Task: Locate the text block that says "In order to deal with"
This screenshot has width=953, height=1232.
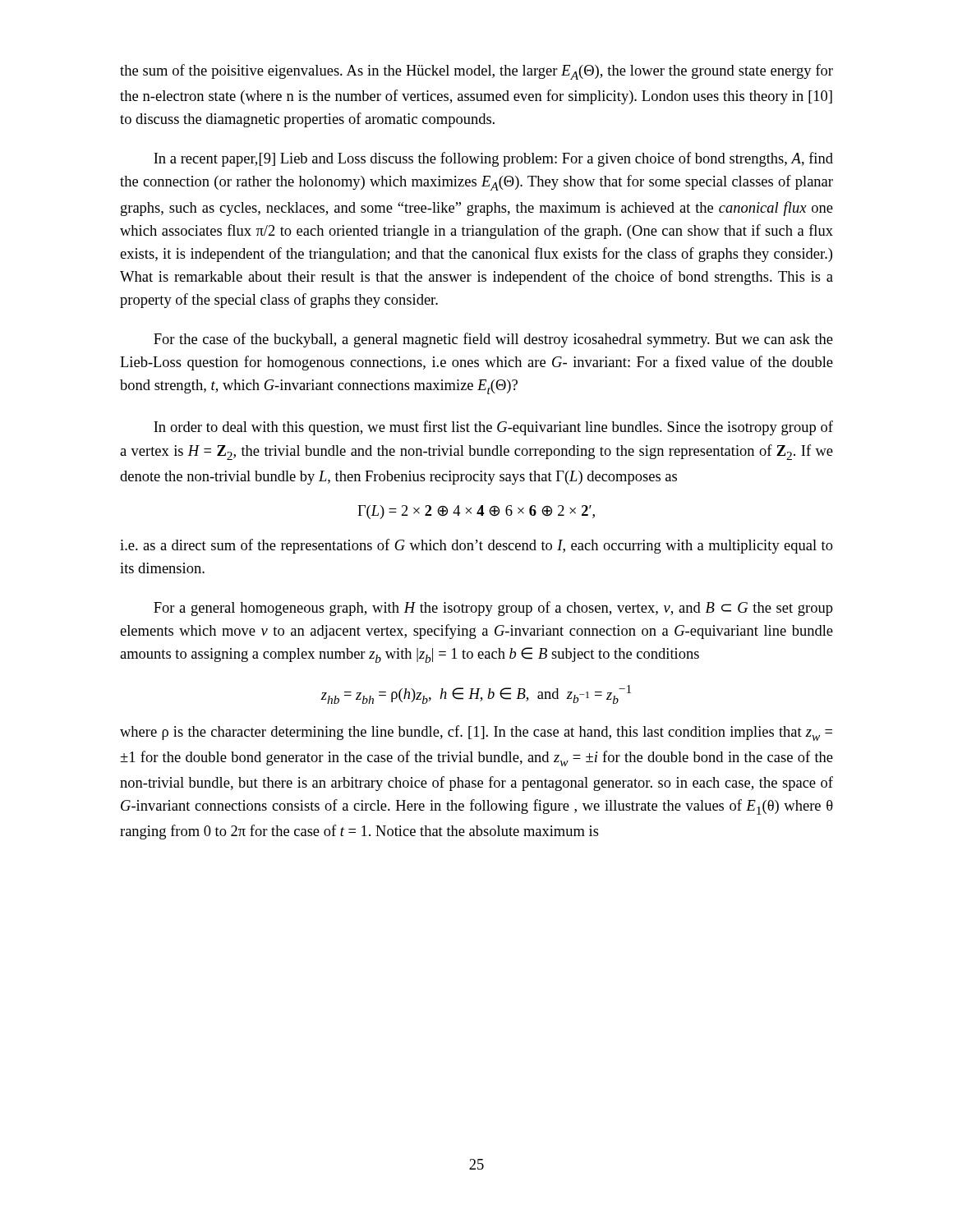Action: 476,452
